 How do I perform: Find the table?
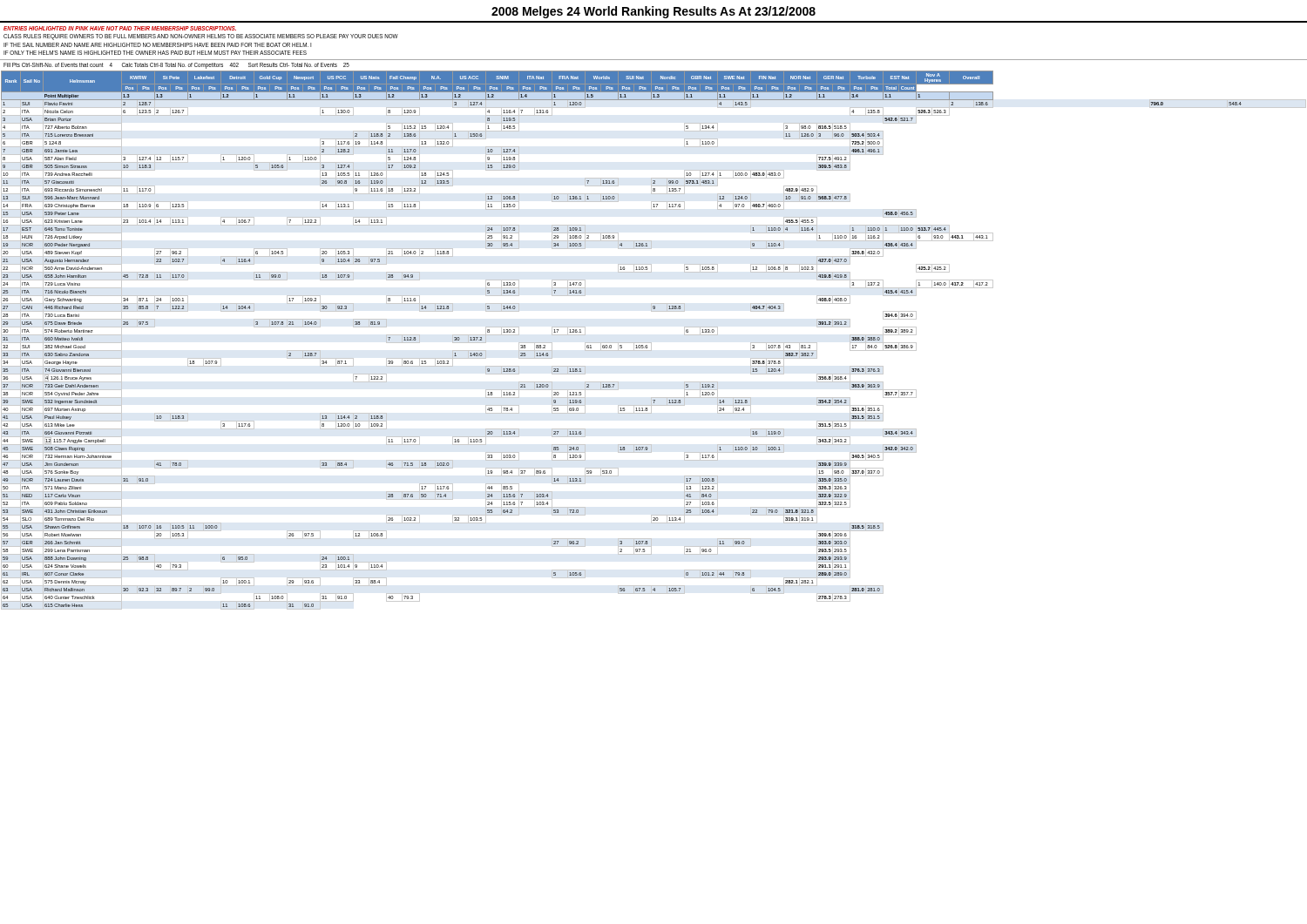pos(654,340)
